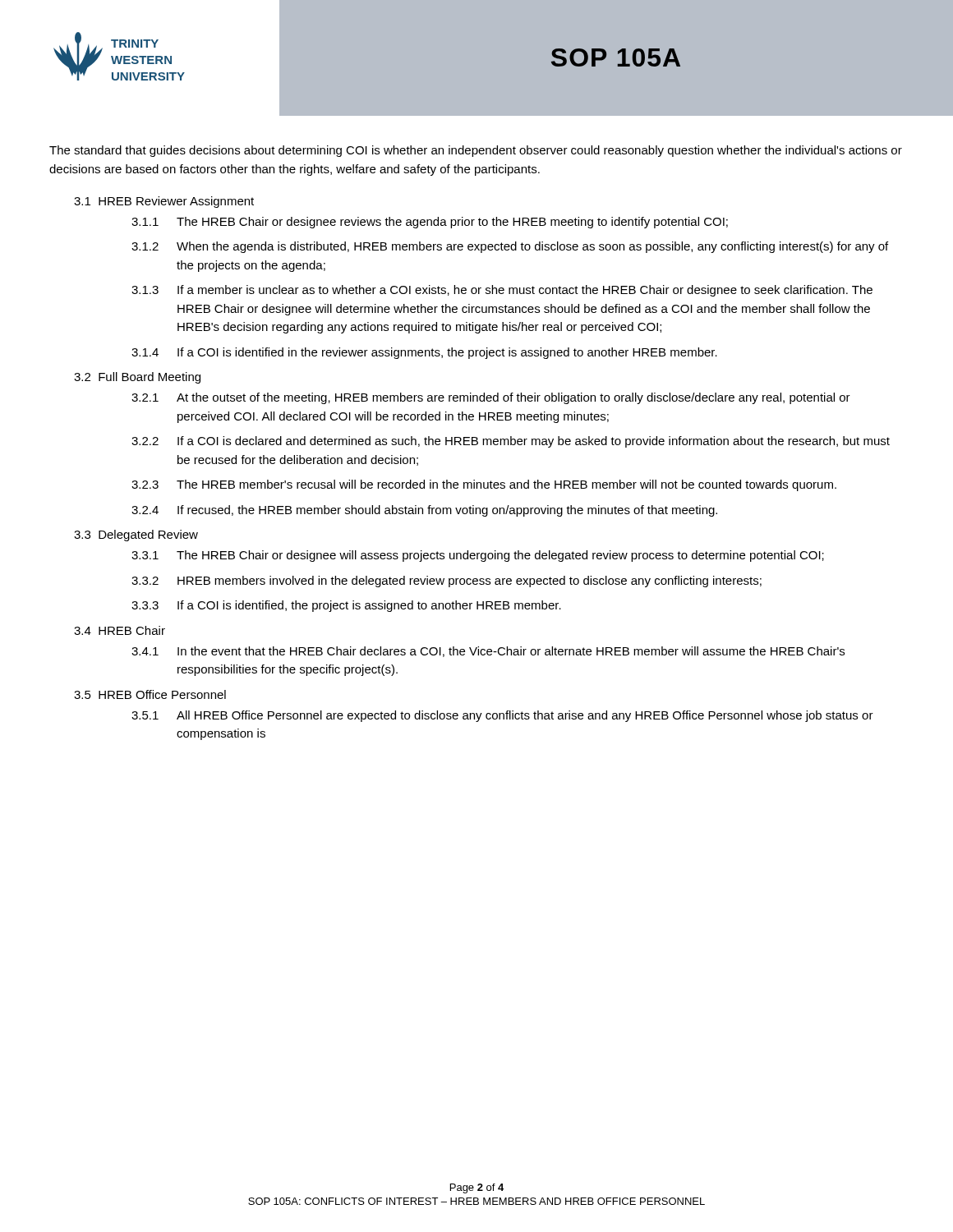Navigate to the region starting "3.1.3 If a member is unclear as"
This screenshot has width=953, height=1232.
pos(518,309)
